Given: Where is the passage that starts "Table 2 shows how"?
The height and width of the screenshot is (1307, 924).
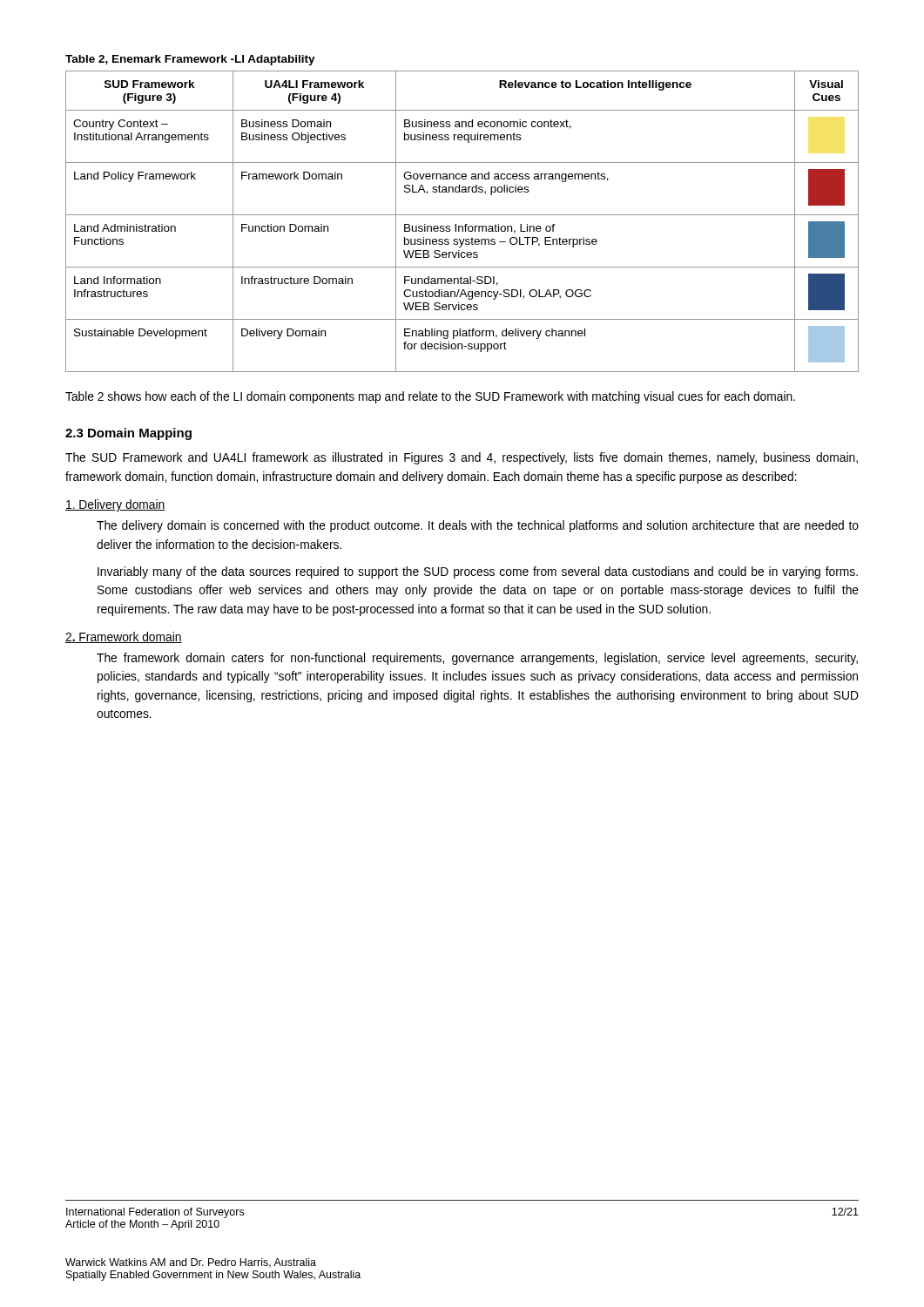Looking at the screenshot, I should point(431,397).
